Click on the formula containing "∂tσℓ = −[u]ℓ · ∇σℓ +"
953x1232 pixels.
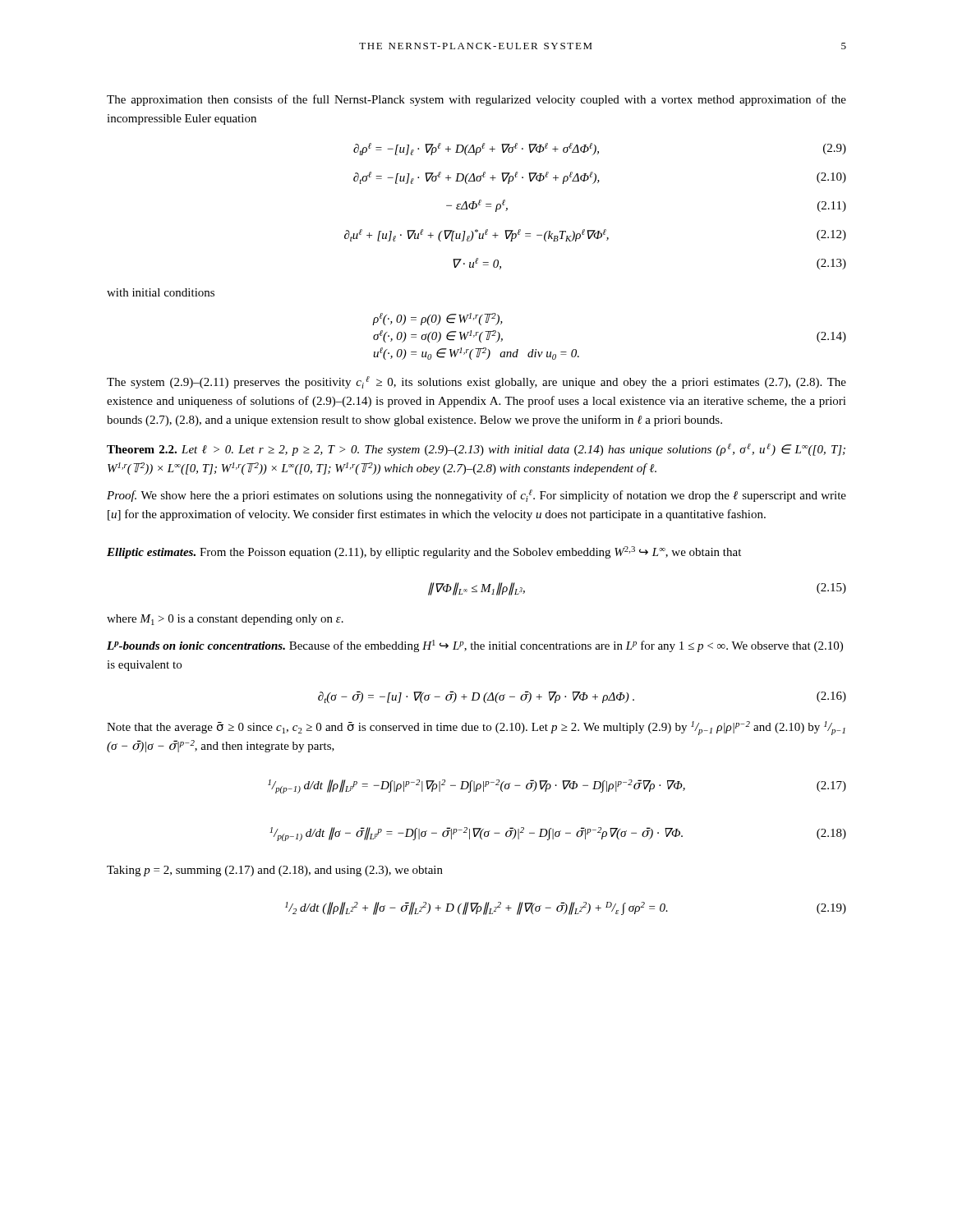click(x=555, y=177)
